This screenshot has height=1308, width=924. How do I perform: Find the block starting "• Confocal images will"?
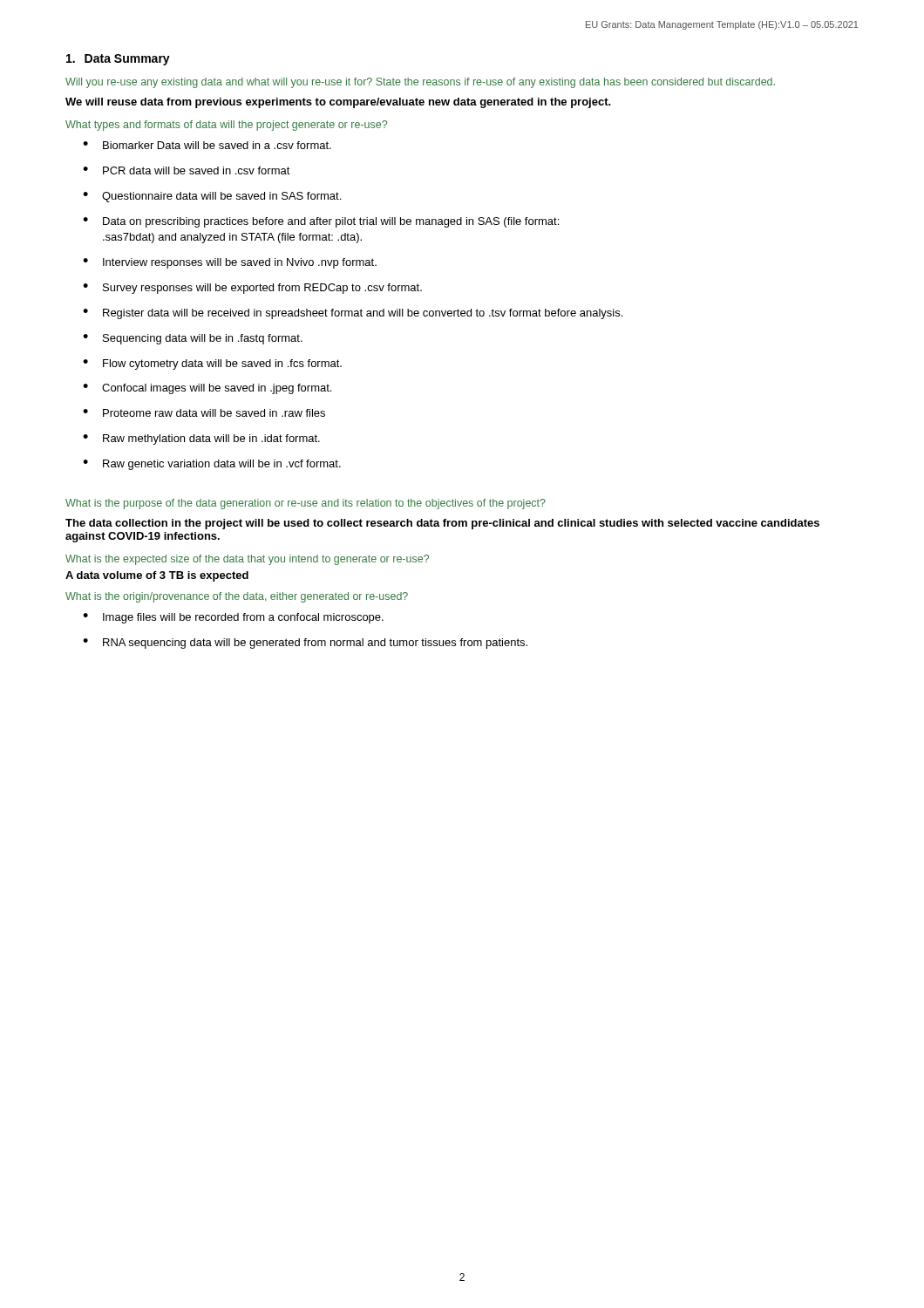pyautogui.click(x=208, y=389)
